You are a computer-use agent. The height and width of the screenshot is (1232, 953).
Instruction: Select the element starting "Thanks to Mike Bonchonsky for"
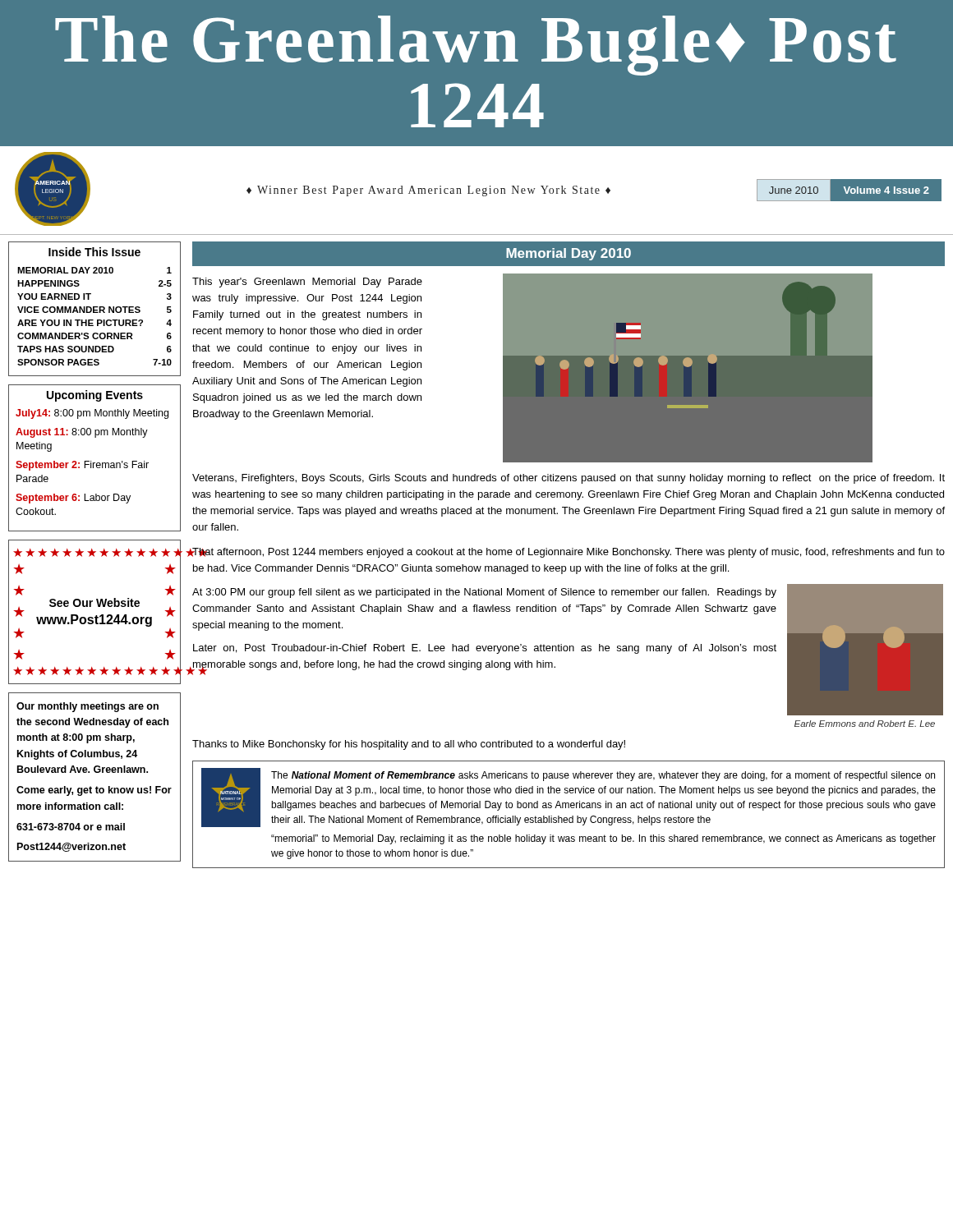(x=409, y=744)
